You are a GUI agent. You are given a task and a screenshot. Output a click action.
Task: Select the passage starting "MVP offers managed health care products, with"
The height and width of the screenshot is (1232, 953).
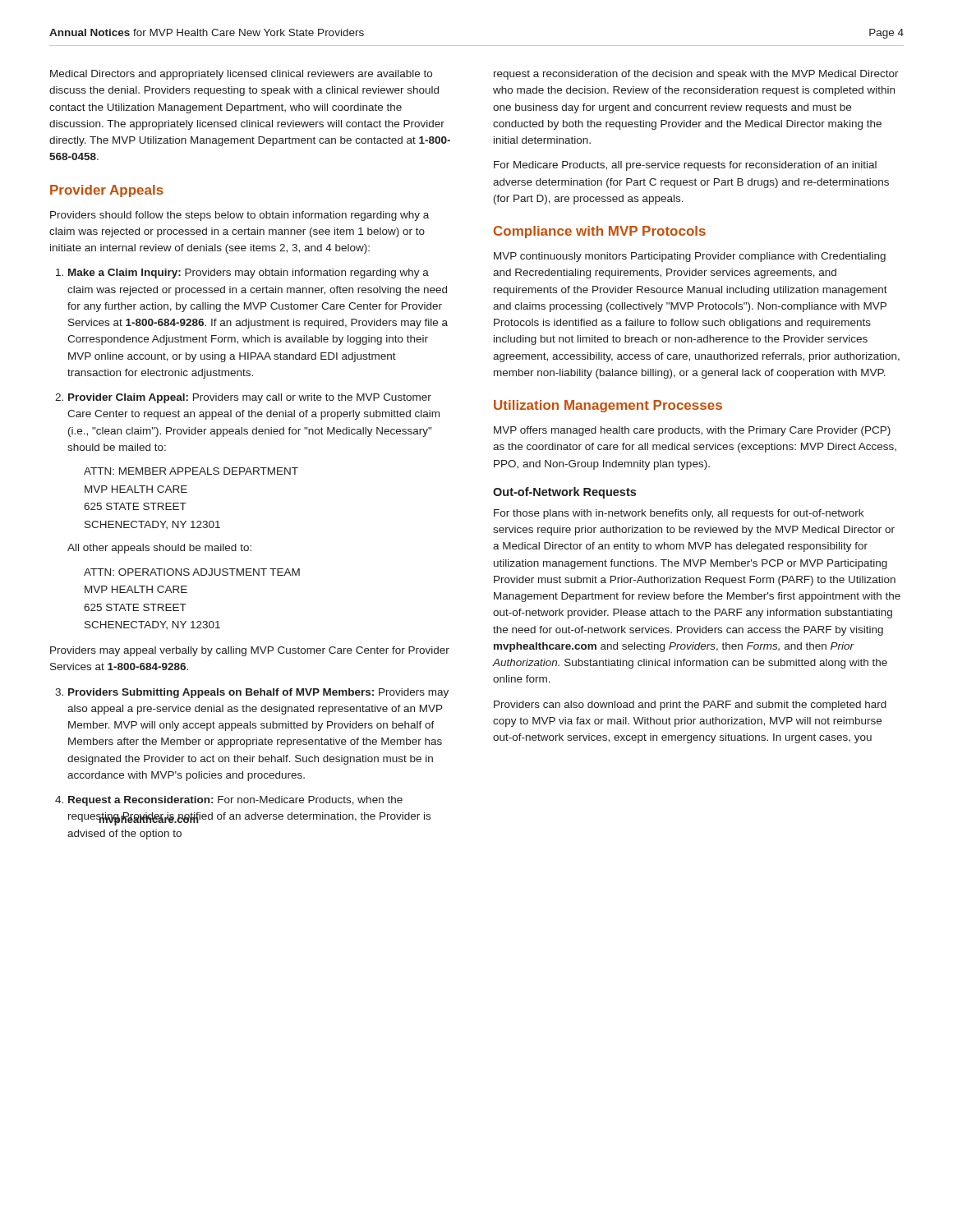tap(698, 447)
